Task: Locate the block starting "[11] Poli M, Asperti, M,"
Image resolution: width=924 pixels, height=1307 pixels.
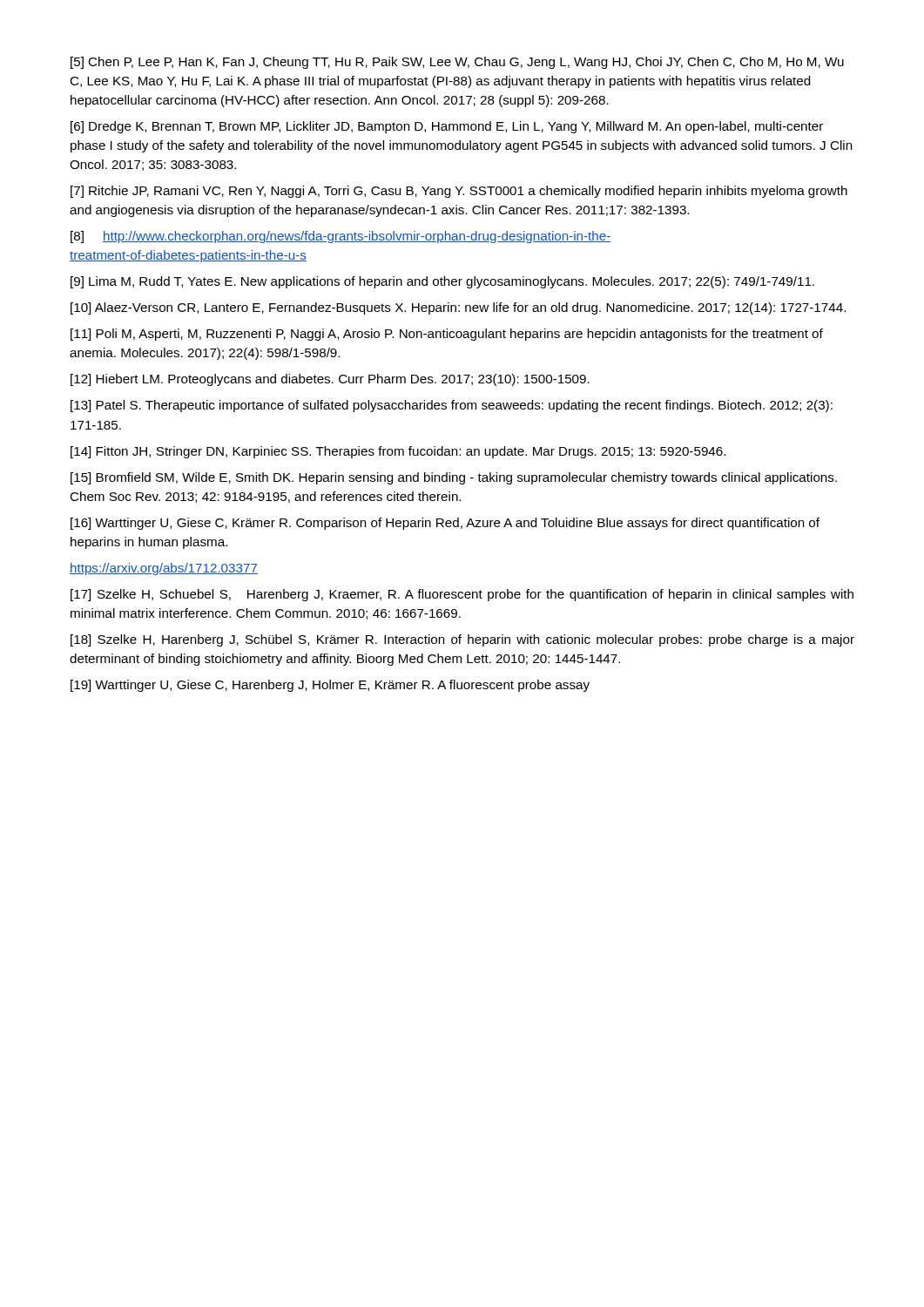Action: coord(462,344)
